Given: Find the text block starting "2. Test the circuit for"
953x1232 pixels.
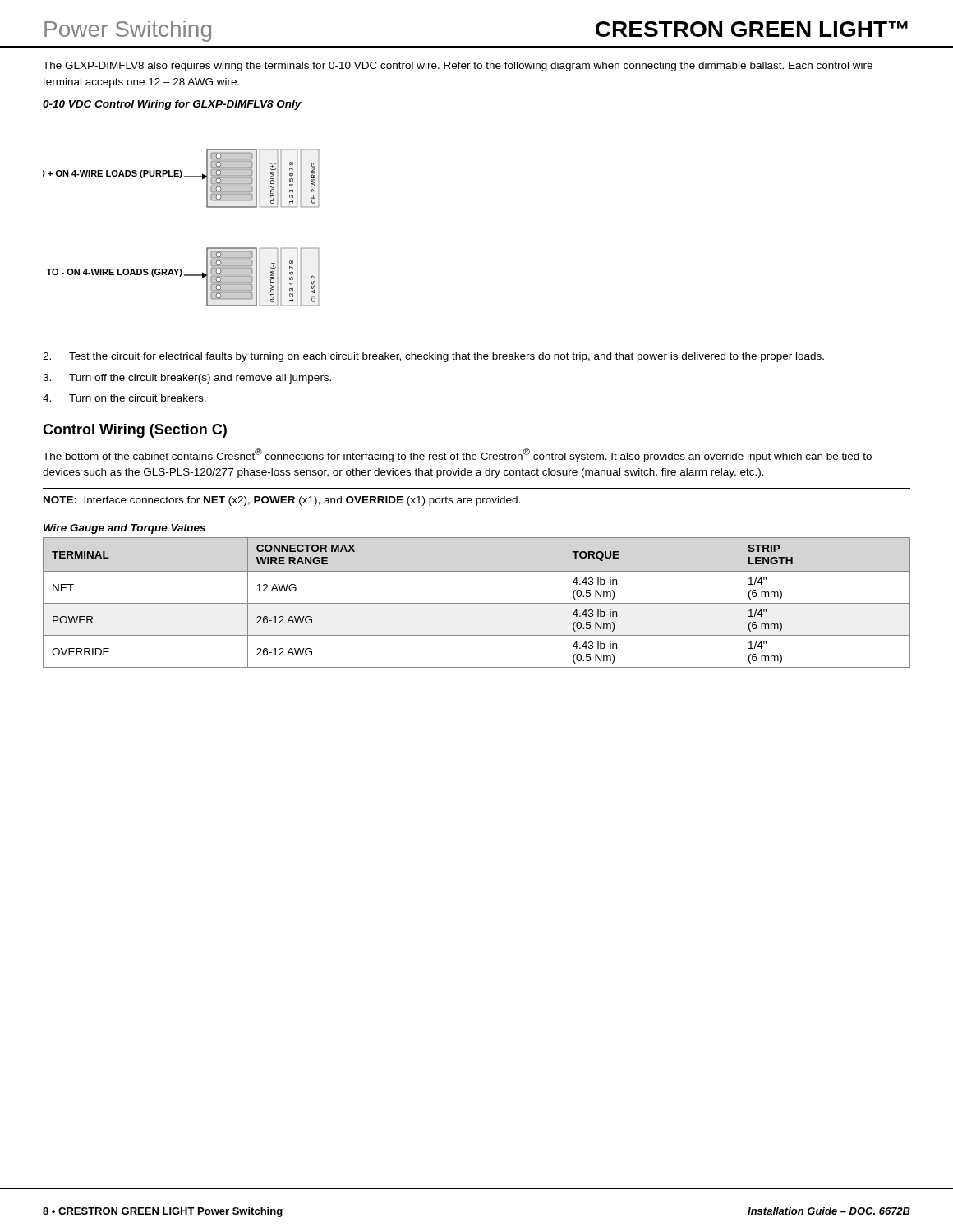Looking at the screenshot, I should pyautogui.click(x=476, y=356).
